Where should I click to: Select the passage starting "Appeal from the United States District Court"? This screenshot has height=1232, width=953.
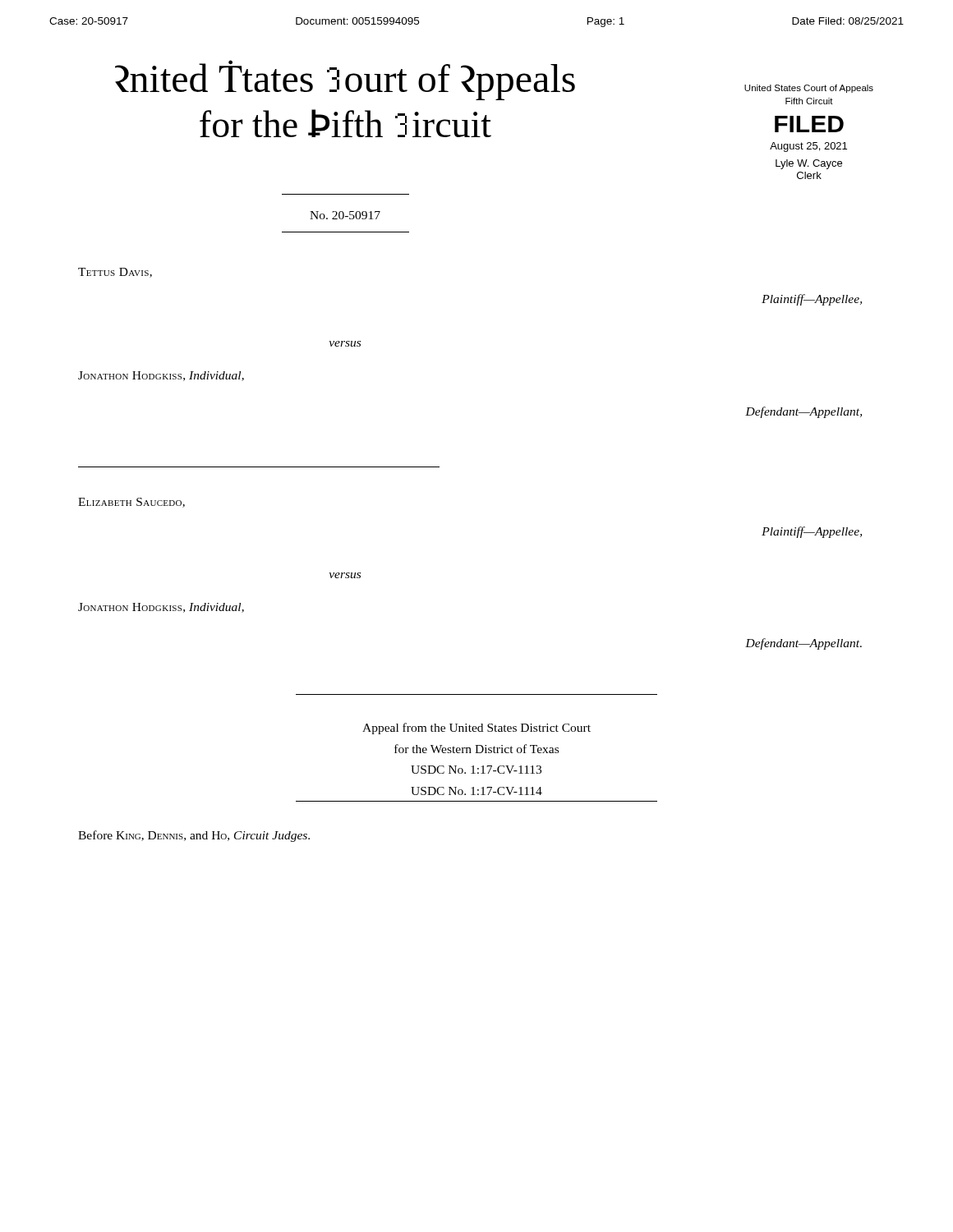tap(476, 759)
